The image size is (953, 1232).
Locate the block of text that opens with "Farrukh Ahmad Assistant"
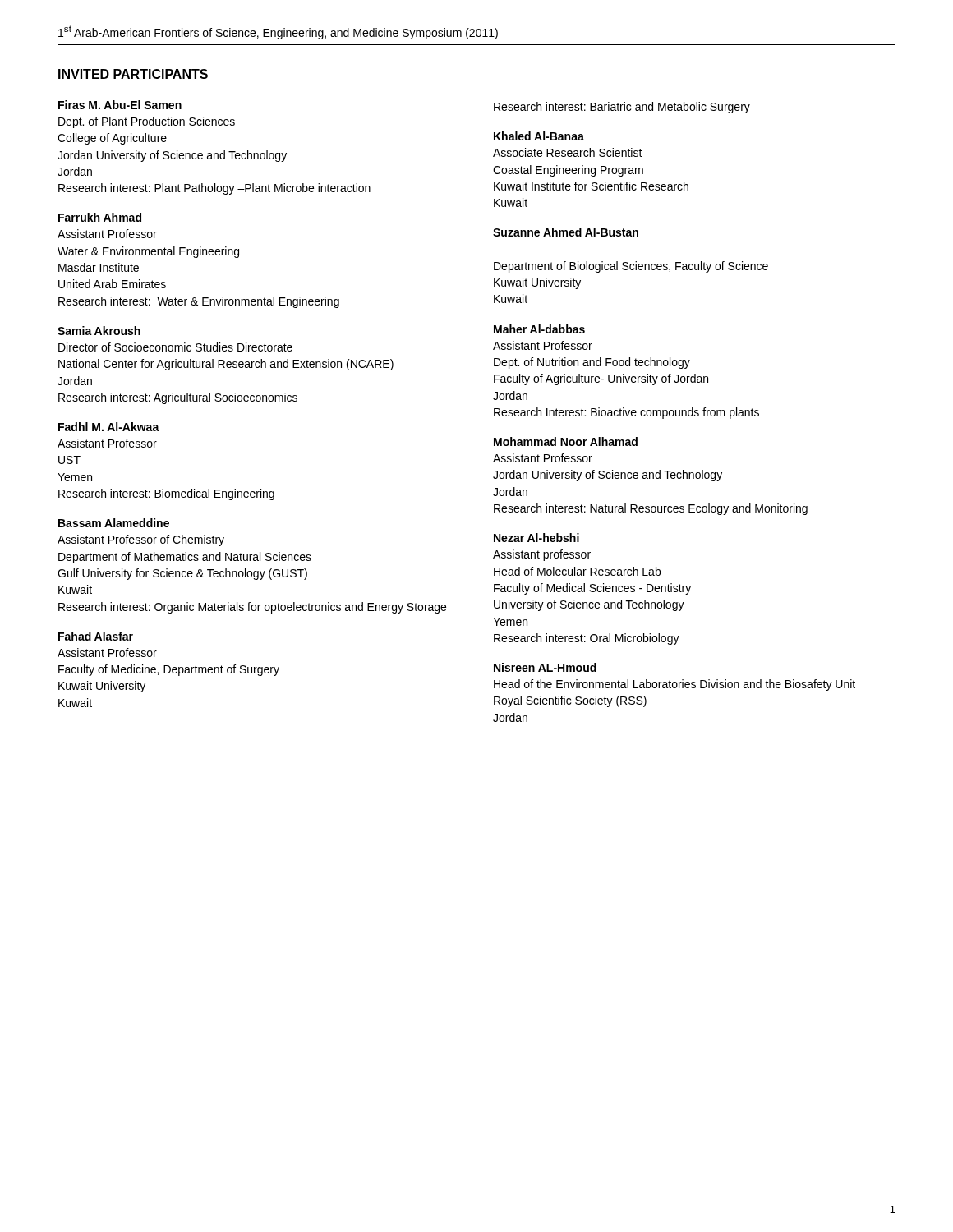[x=100, y=217]
